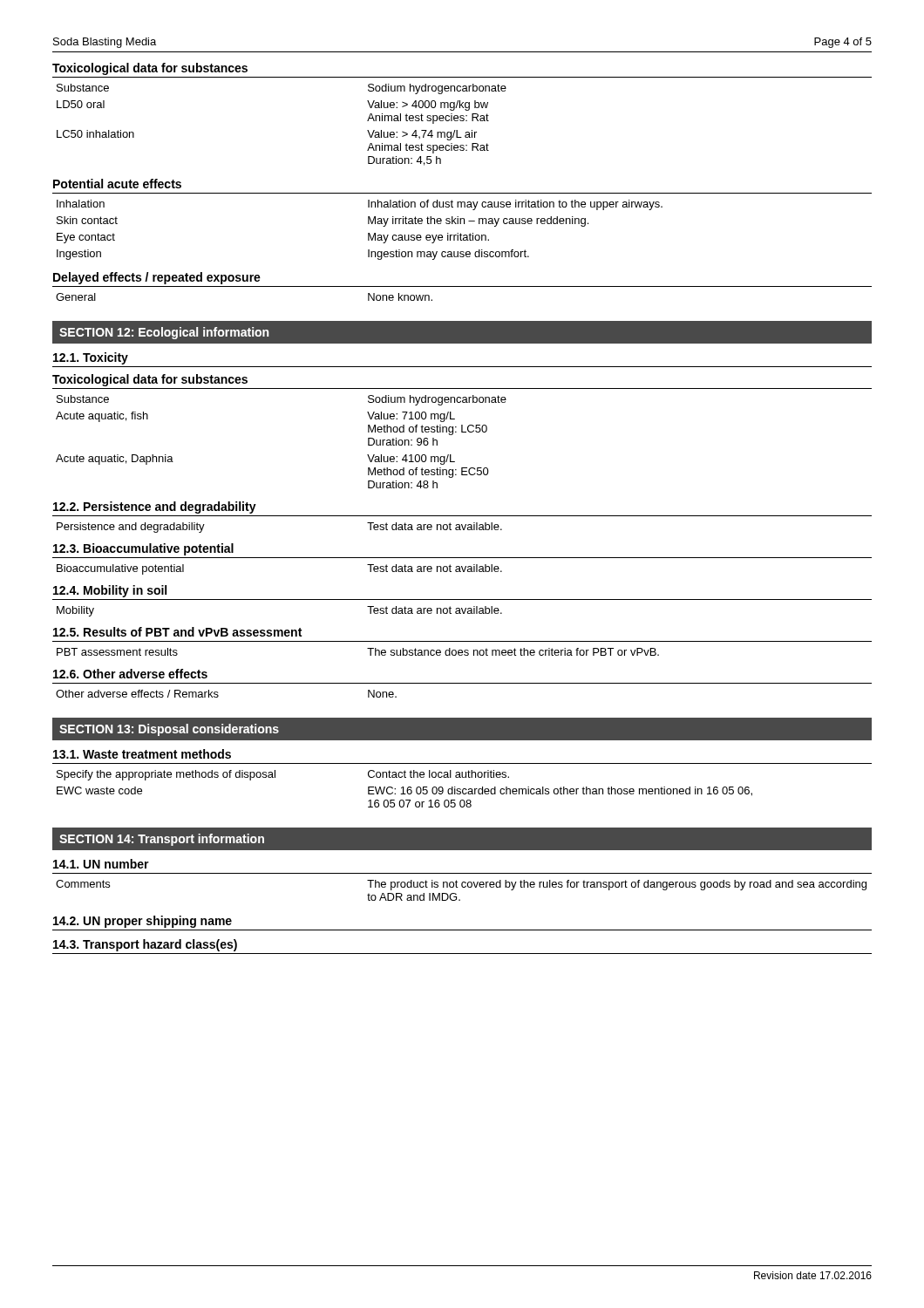Click on the table containing "Value: 7100 mg/L Method"
This screenshot has height=1308, width=924.
coord(462,442)
